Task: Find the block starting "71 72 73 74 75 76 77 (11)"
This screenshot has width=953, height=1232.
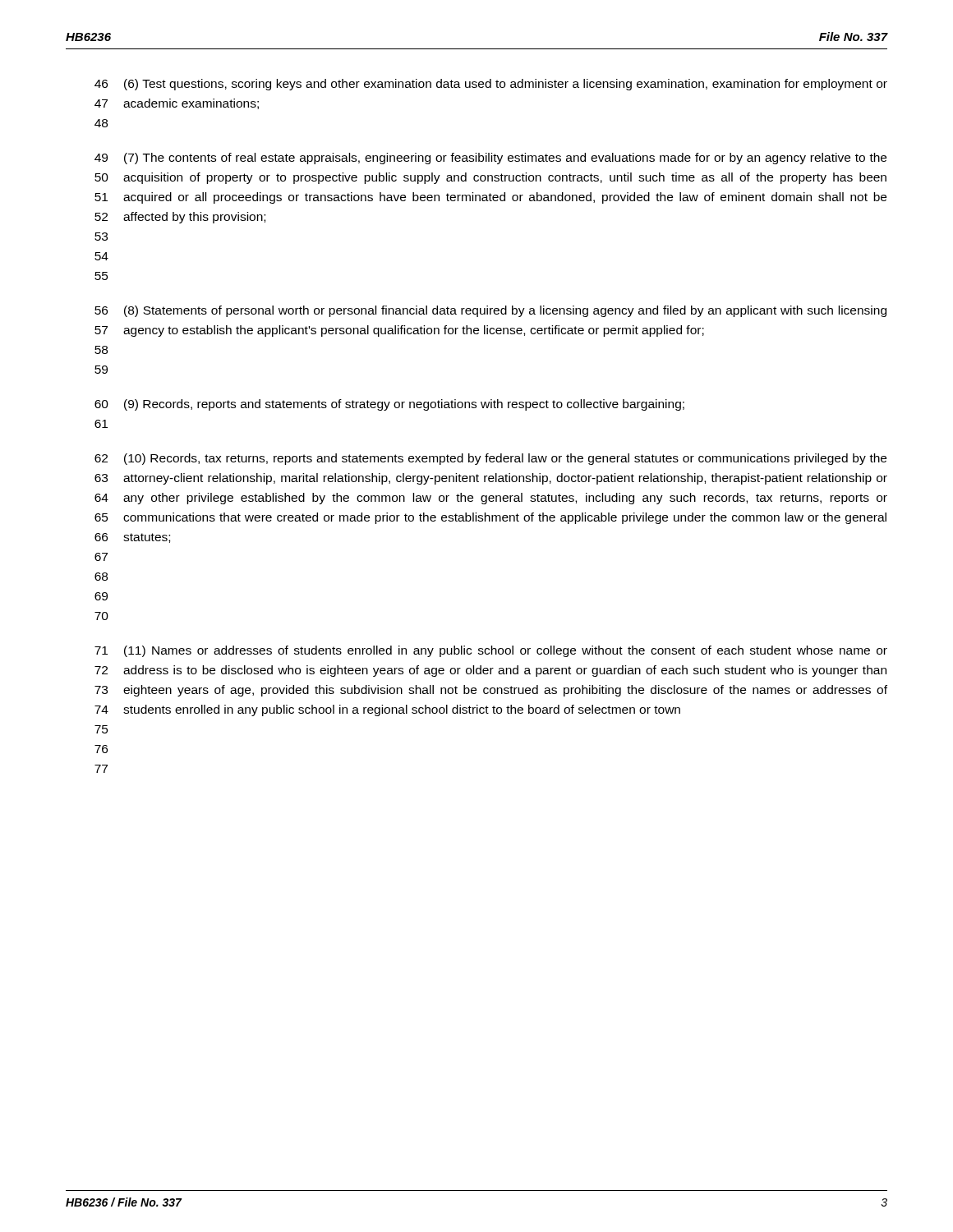Action: pos(476,710)
